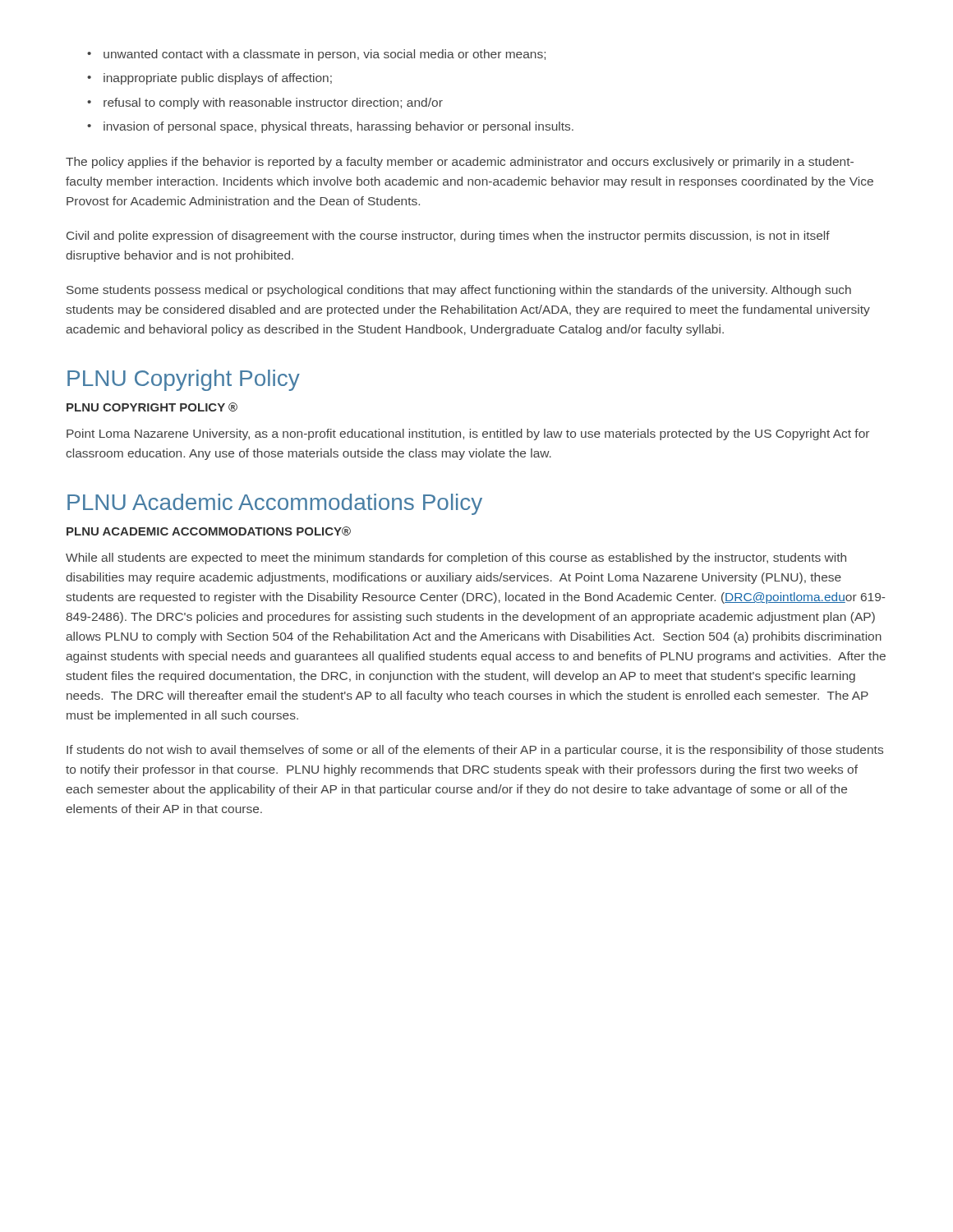
Task: Click the passage that begins "Some students possess medical or psychological"
Action: point(468,309)
